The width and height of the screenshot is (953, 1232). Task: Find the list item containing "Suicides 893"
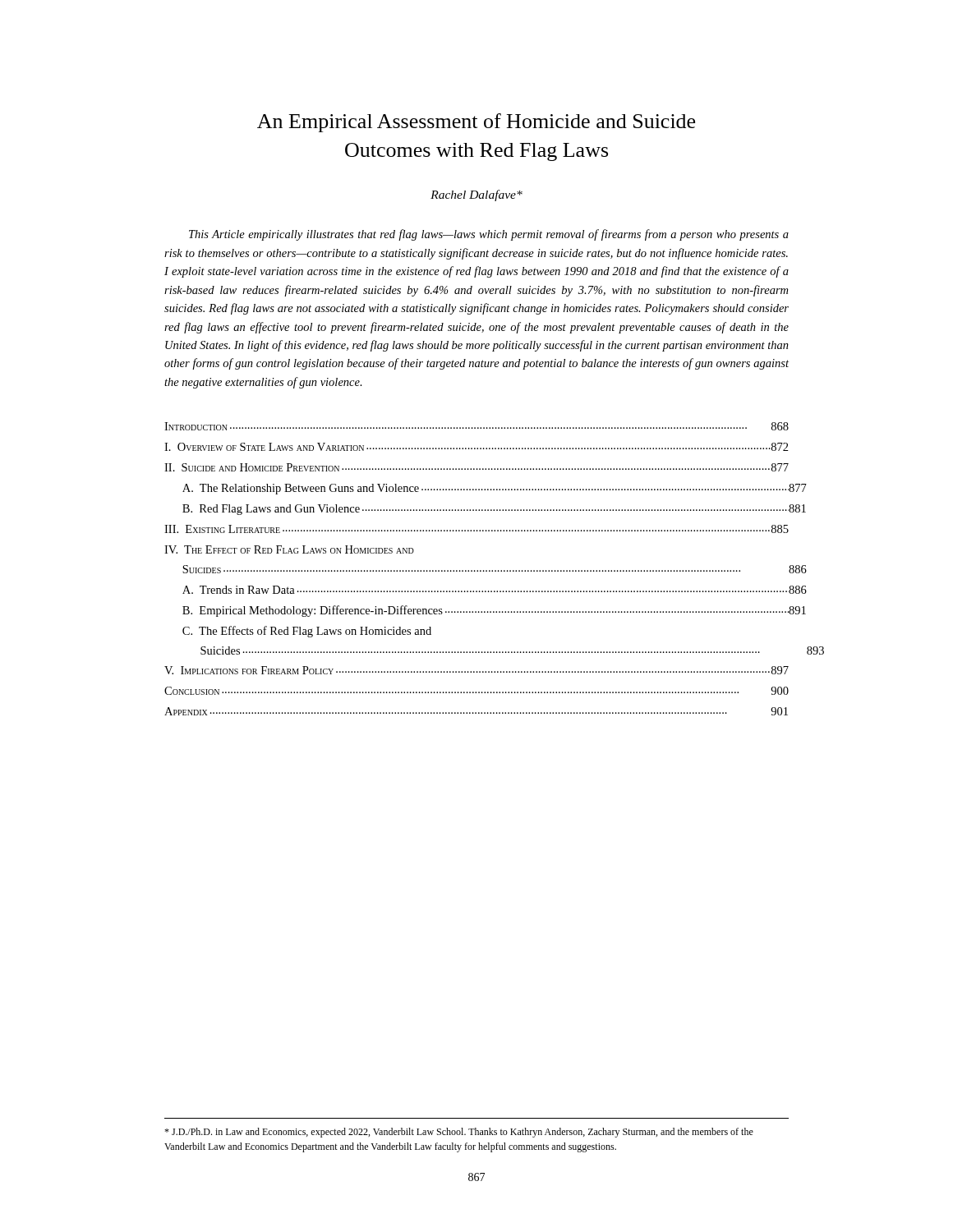point(512,651)
